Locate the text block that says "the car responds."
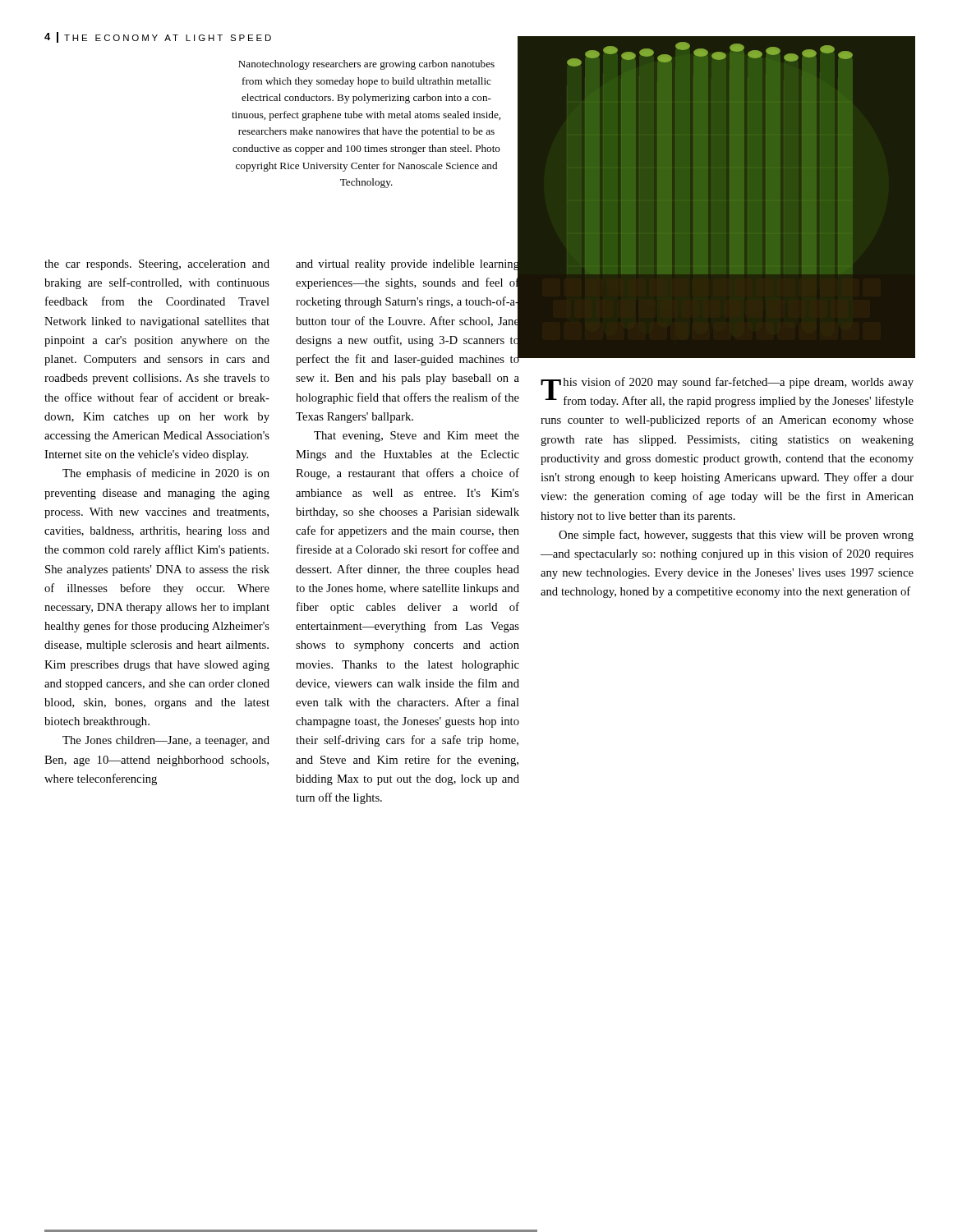 pyautogui.click(x=157, y=522)
